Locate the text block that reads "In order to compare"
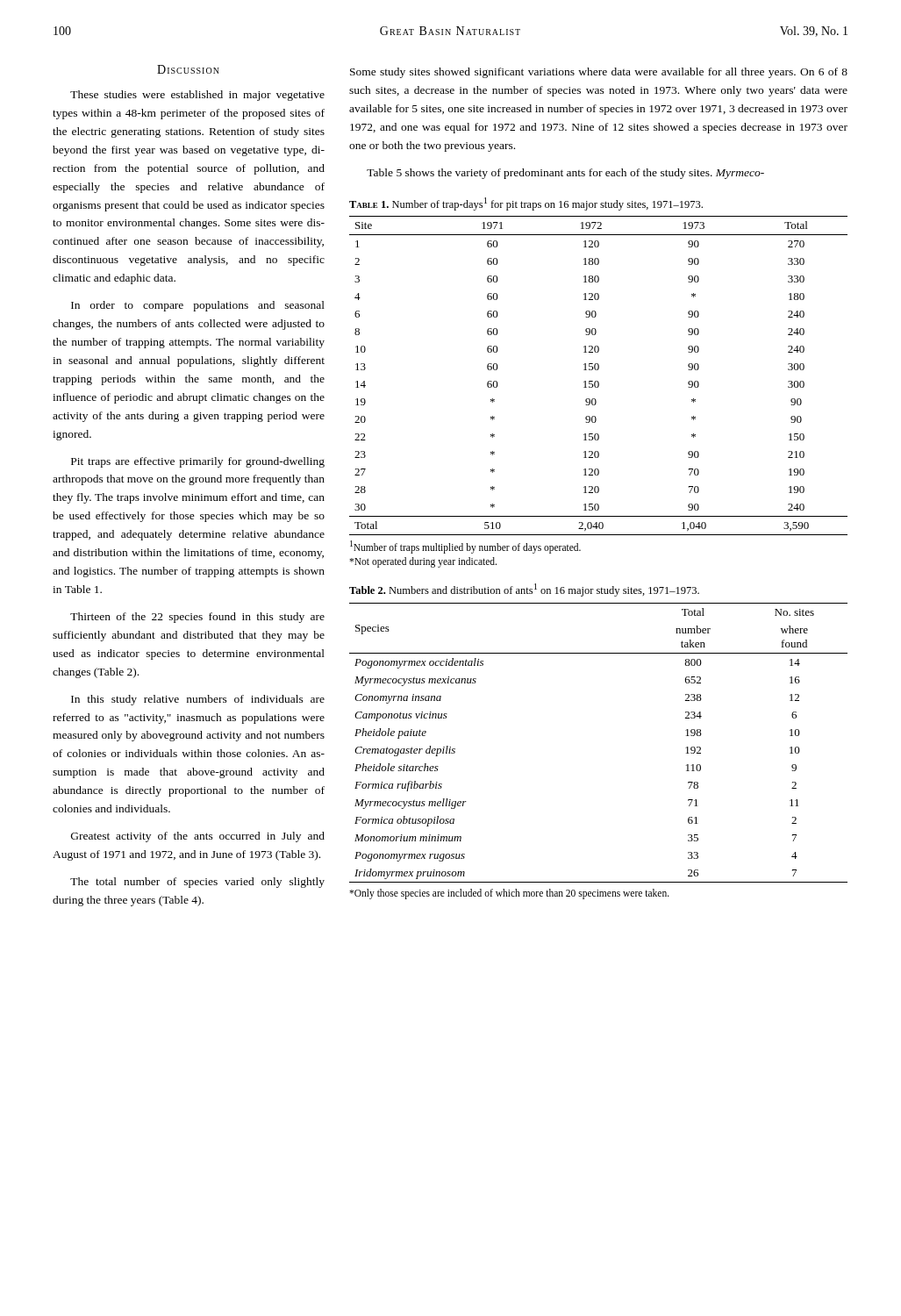The height and width of the screenshot is (1316, 901). coord(189,370)
